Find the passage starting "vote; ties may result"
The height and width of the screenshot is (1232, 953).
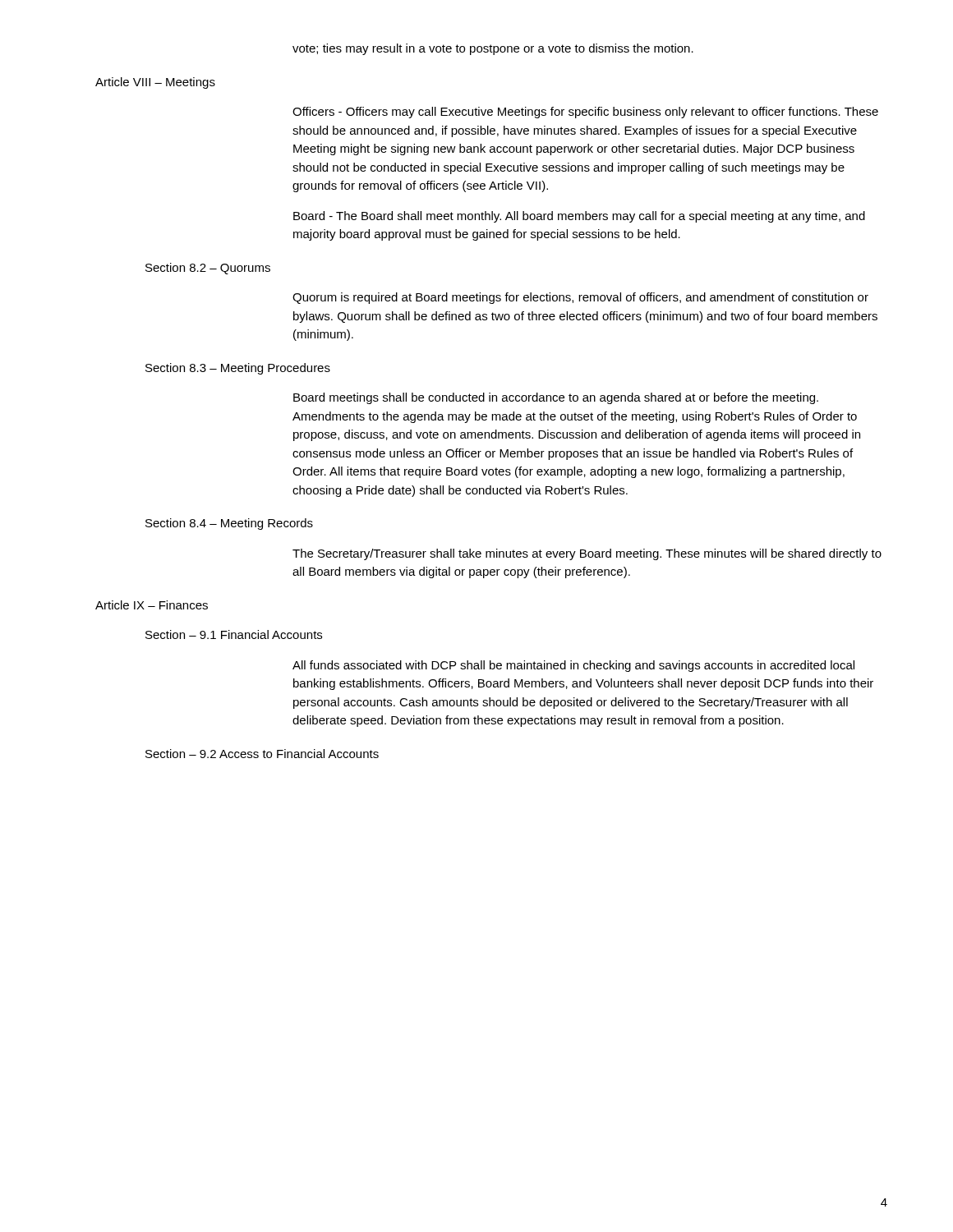coord(493,48)
